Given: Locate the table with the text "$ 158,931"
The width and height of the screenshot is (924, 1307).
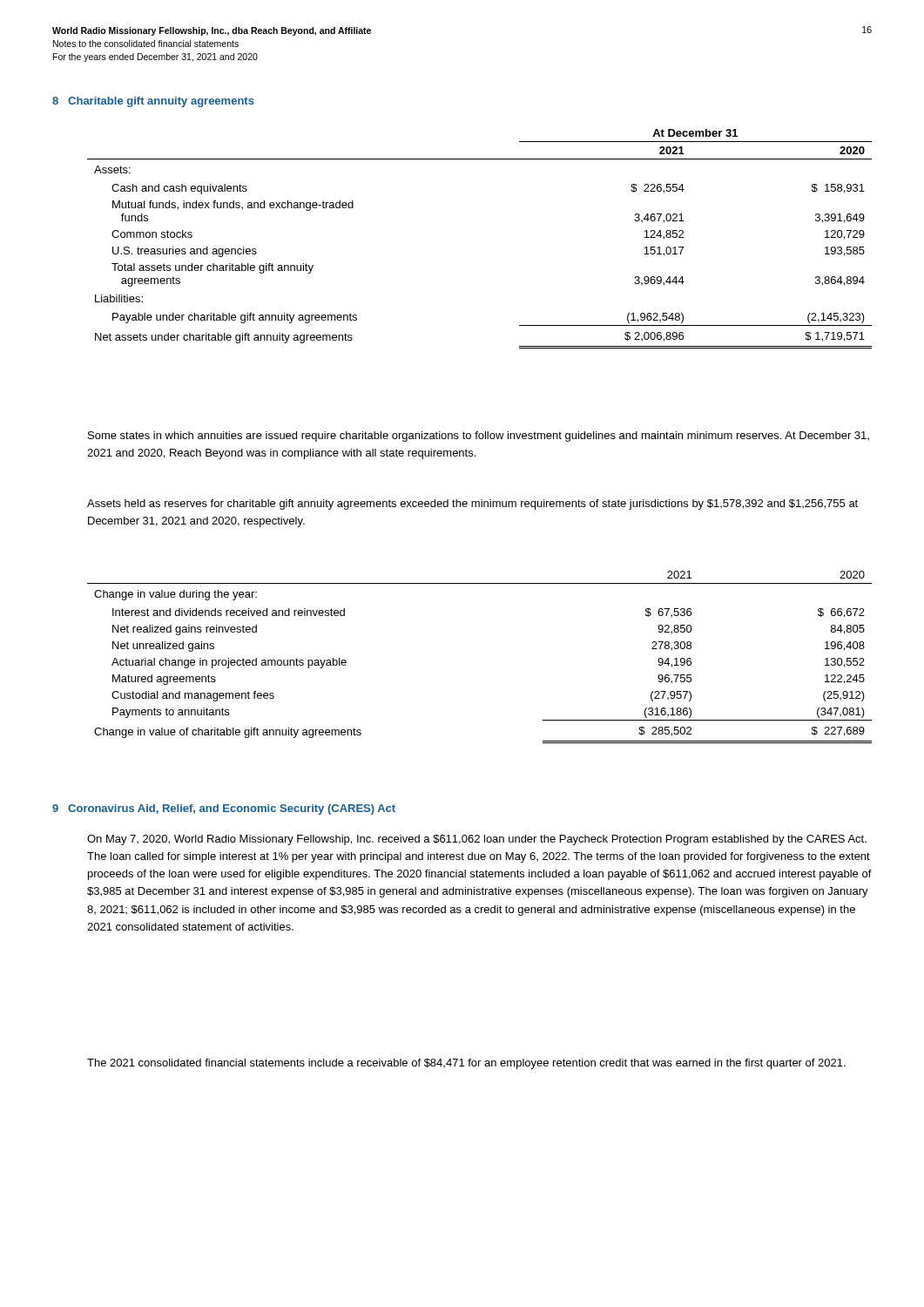Looking at the screenshot, I should [479, 237].
